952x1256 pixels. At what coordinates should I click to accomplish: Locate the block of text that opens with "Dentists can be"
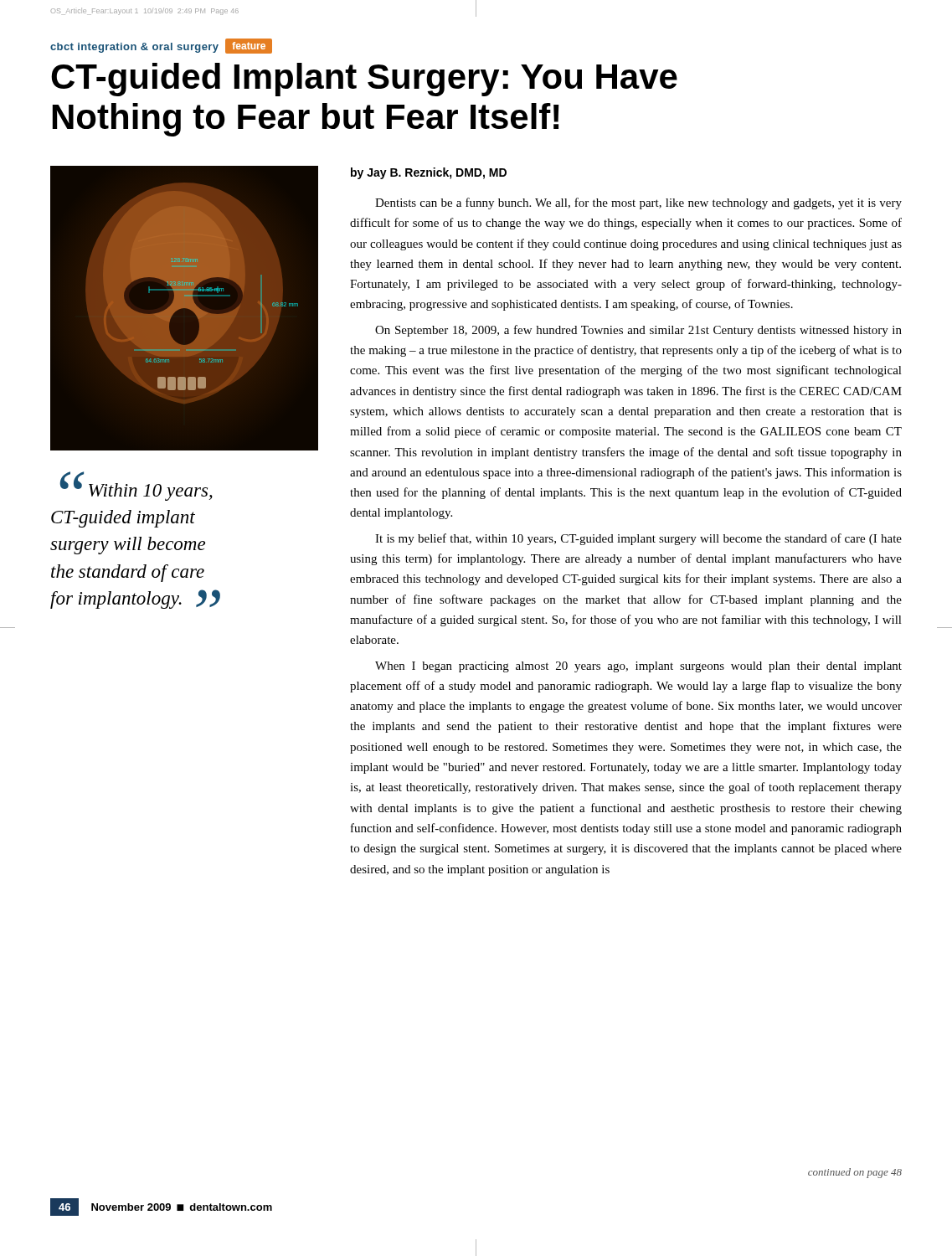[626, 536]
